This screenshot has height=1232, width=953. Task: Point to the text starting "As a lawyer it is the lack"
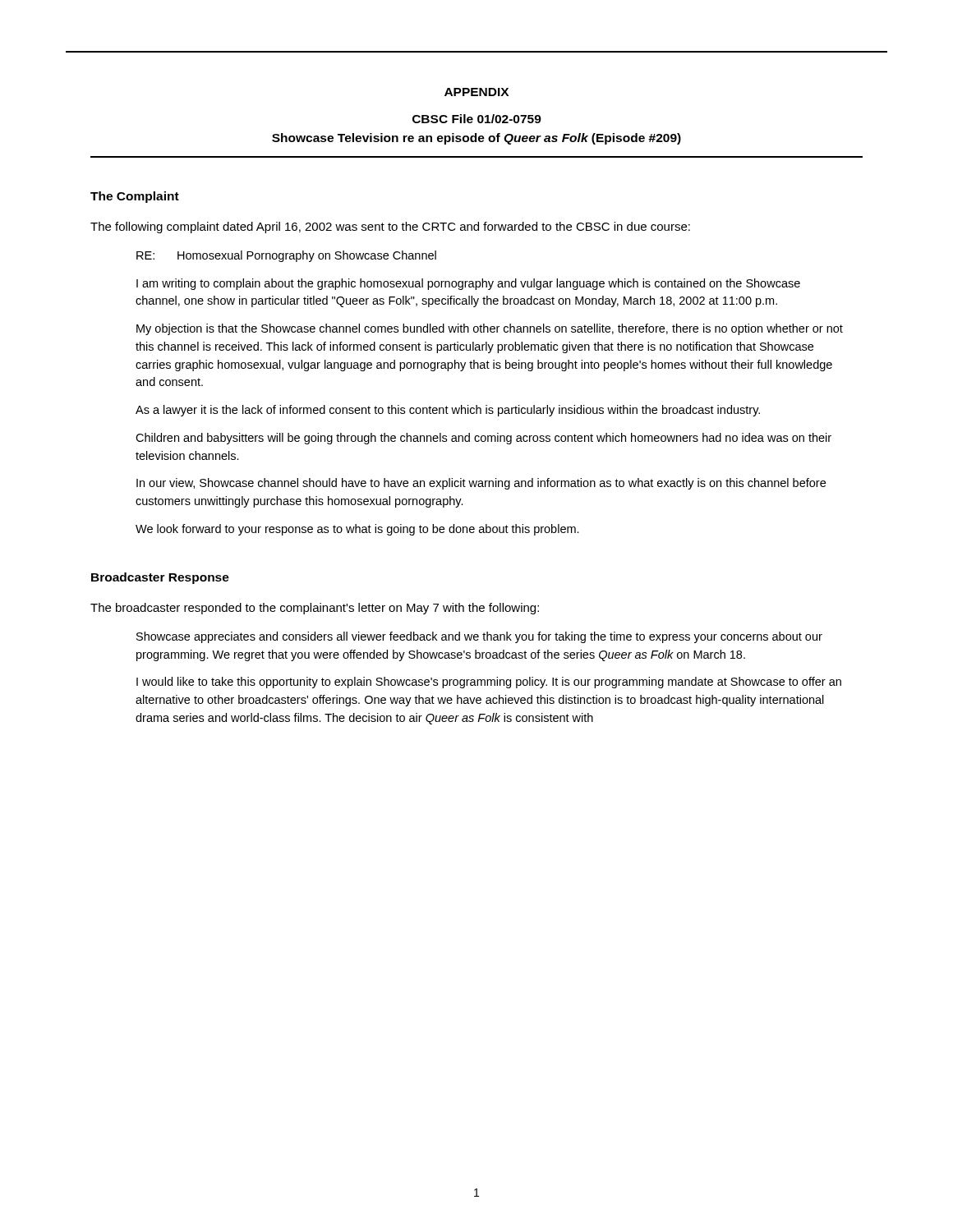pos(448,410)
